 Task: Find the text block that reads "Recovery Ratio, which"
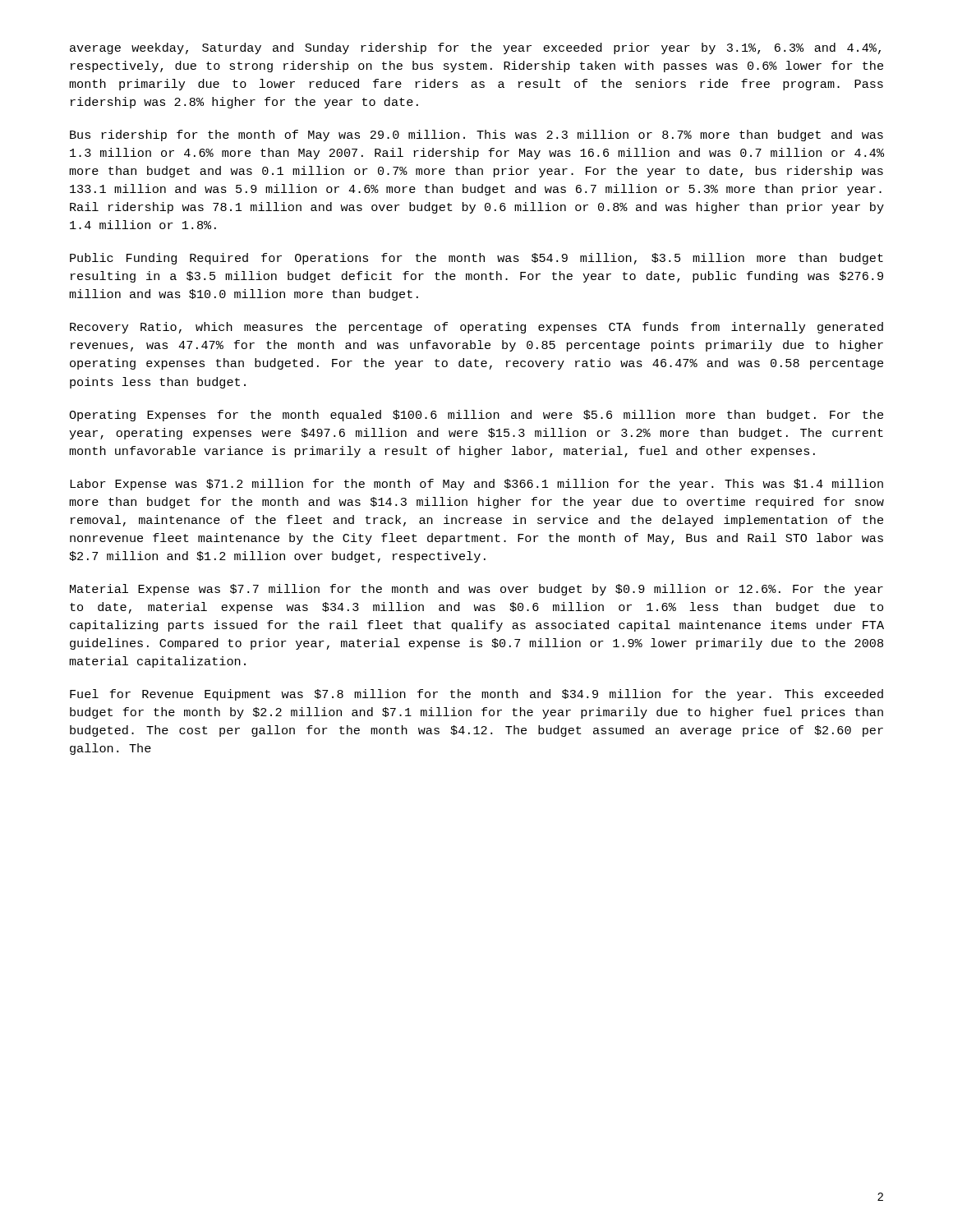[476, 355]
